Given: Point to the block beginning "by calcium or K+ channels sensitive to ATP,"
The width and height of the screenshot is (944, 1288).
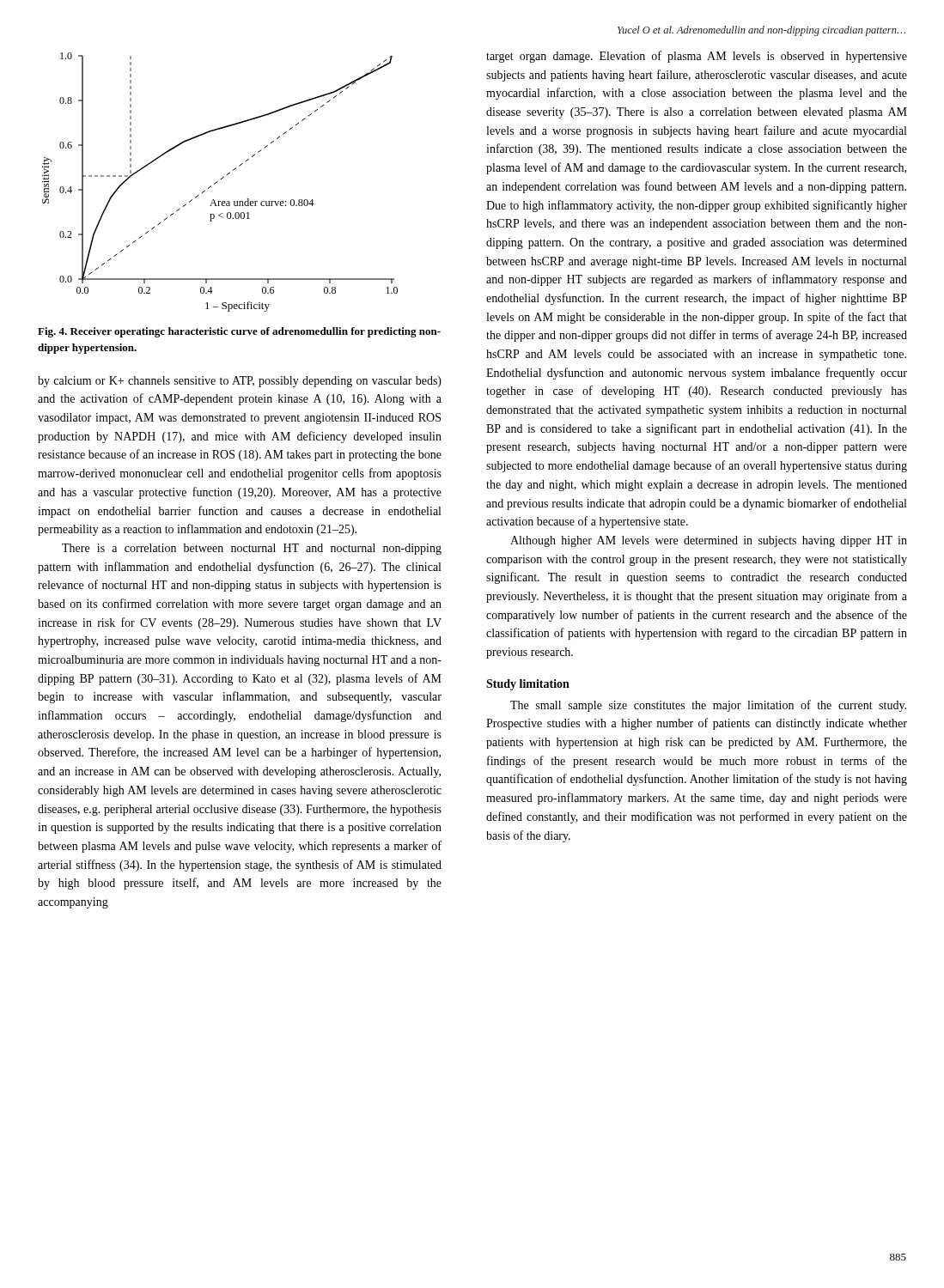Looking at the screenshot, I should pyautogui.click(x=240, y=642).
